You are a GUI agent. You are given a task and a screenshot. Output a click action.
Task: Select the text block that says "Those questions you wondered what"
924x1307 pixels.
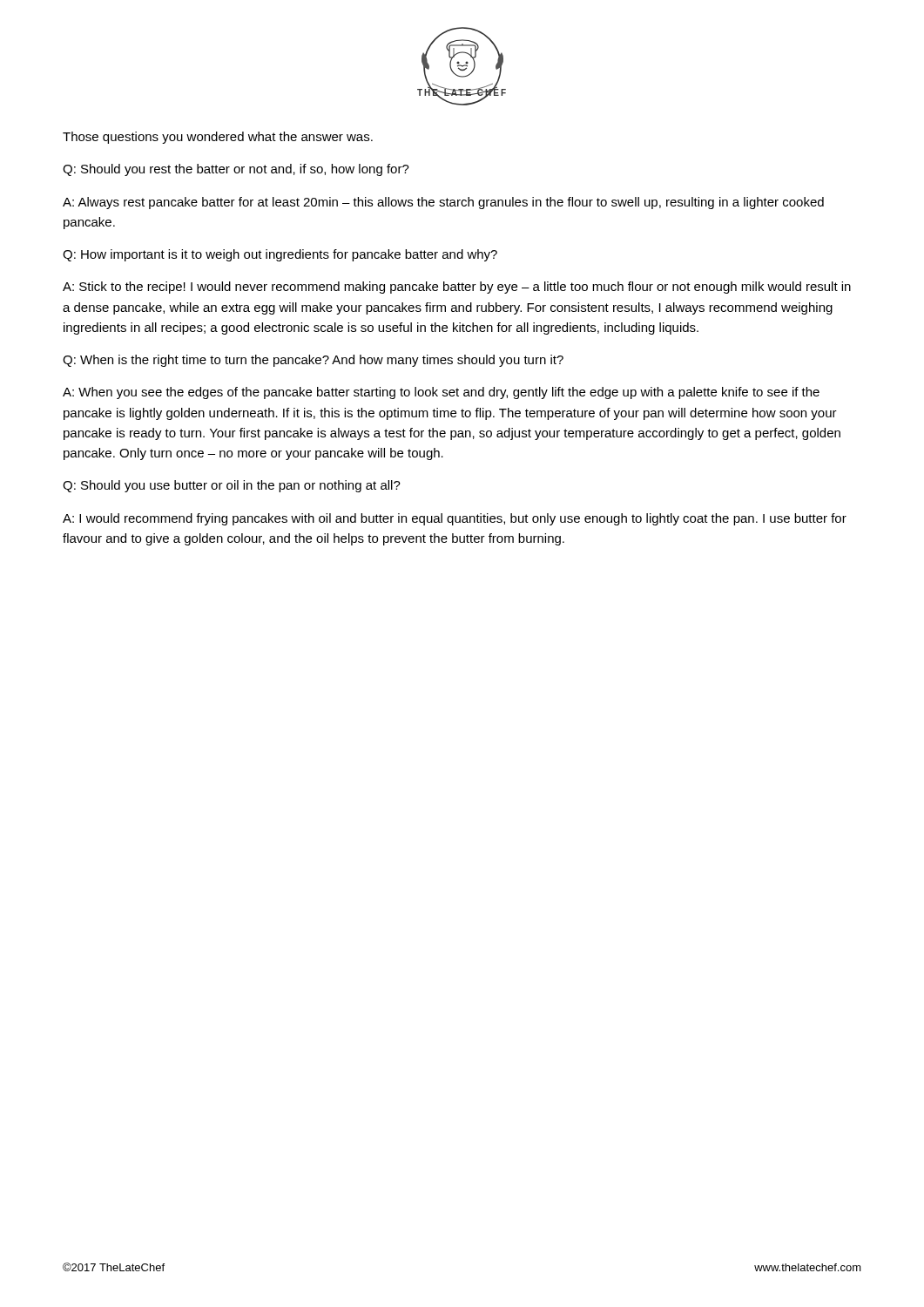[218, 136]
